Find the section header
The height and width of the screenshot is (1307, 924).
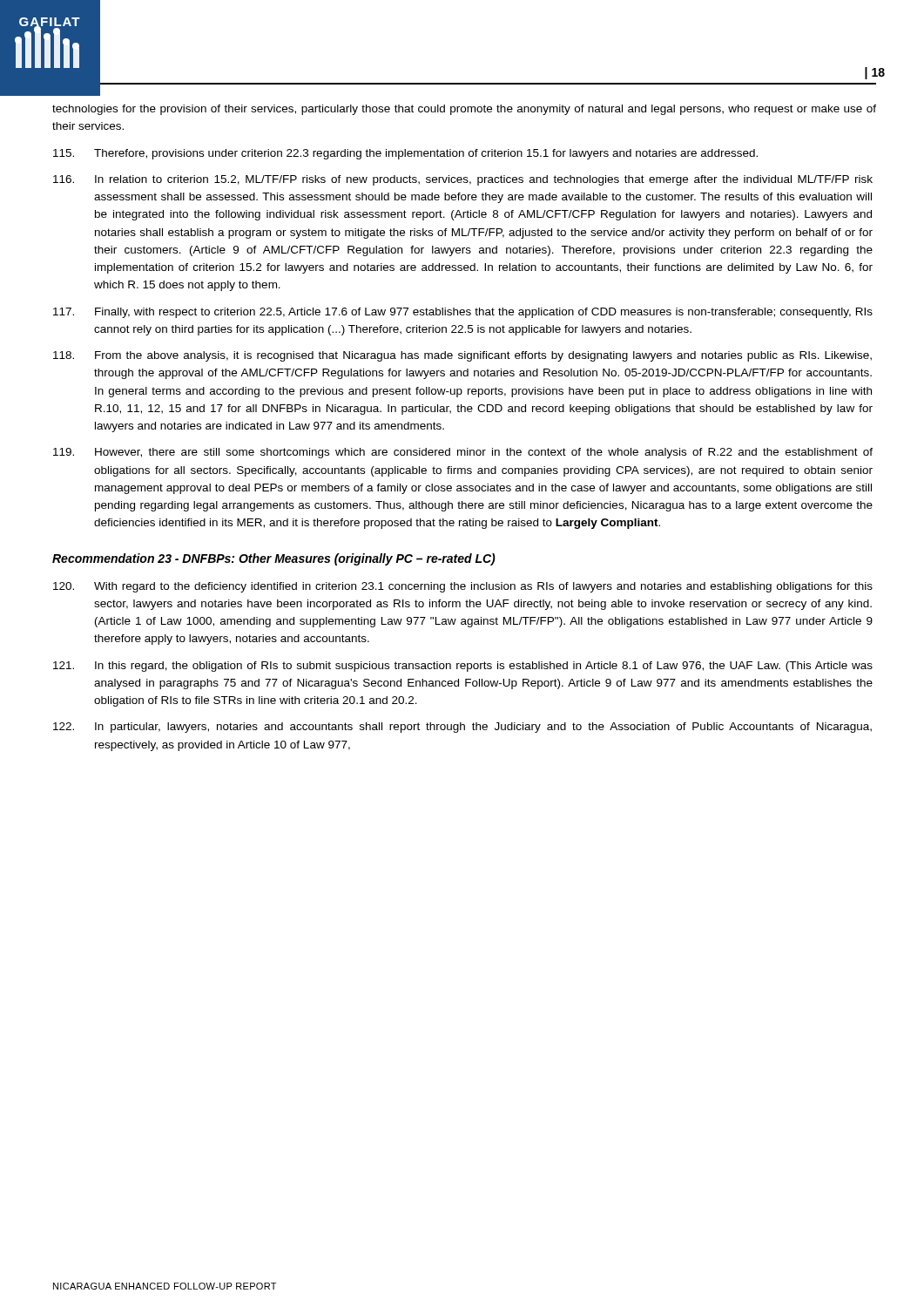[x=274, y=558]
